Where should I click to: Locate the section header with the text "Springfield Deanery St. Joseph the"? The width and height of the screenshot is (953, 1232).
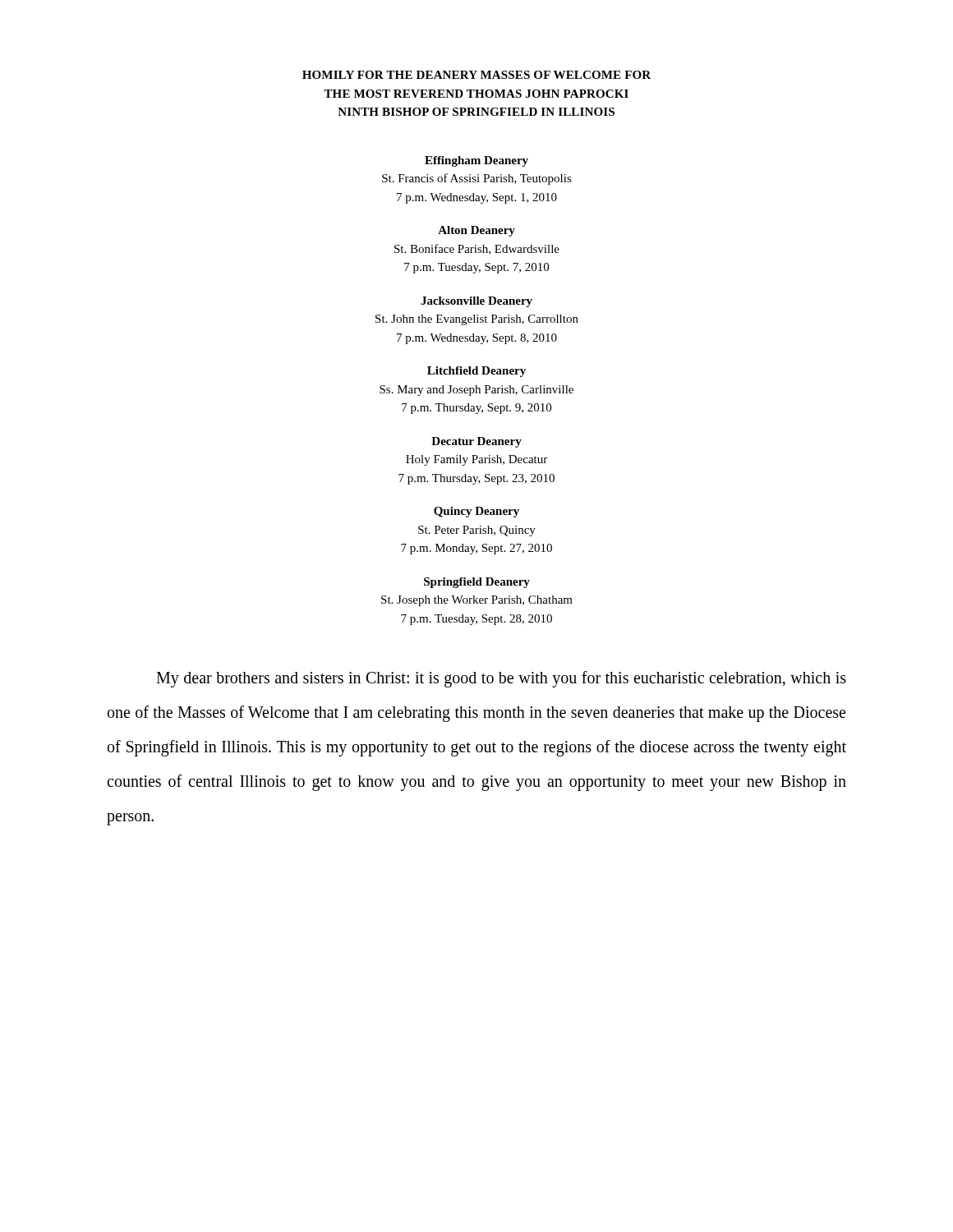pyautogui.click(x=476, y=600)
